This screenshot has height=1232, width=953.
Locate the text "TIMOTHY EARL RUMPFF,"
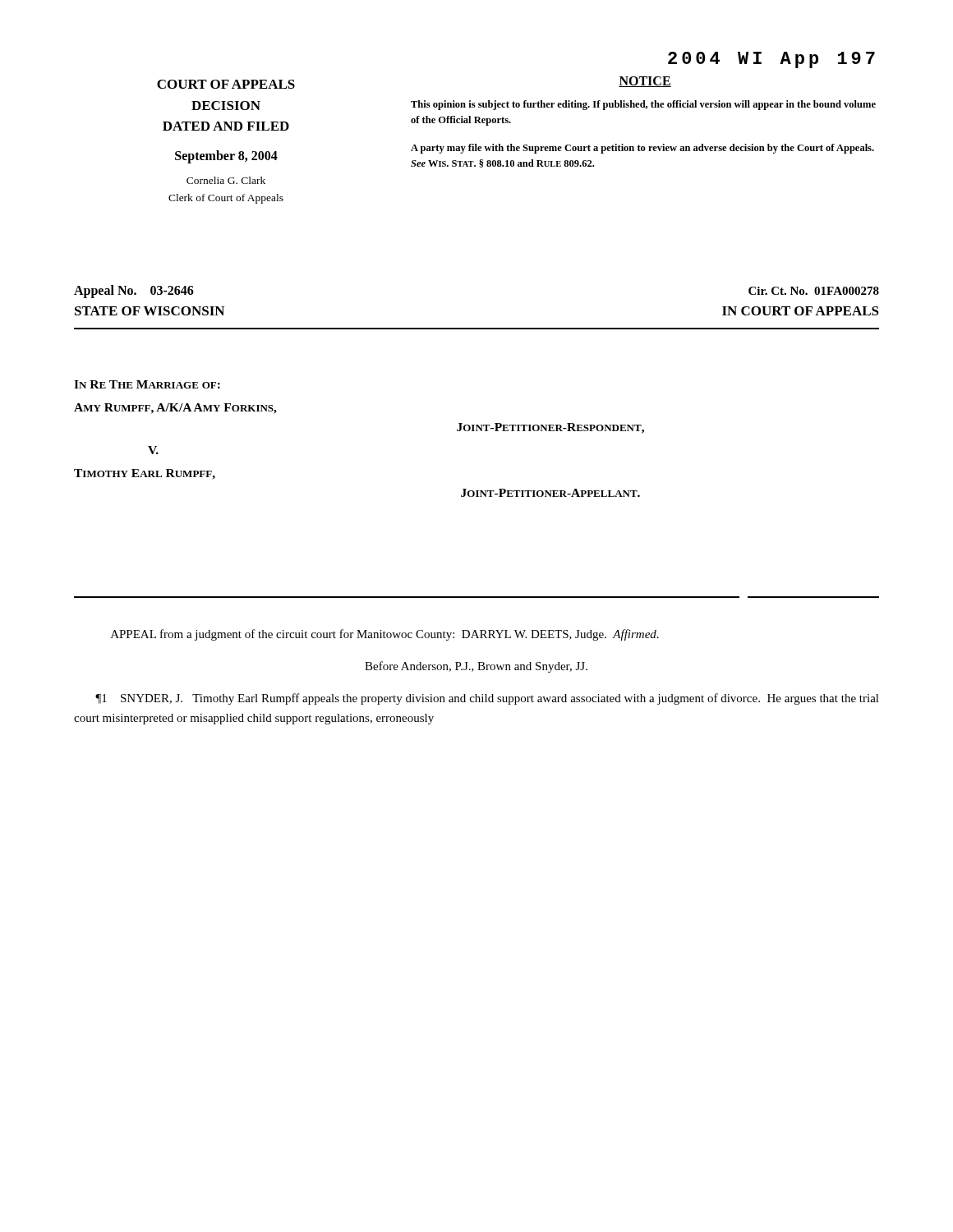point(145,473)
